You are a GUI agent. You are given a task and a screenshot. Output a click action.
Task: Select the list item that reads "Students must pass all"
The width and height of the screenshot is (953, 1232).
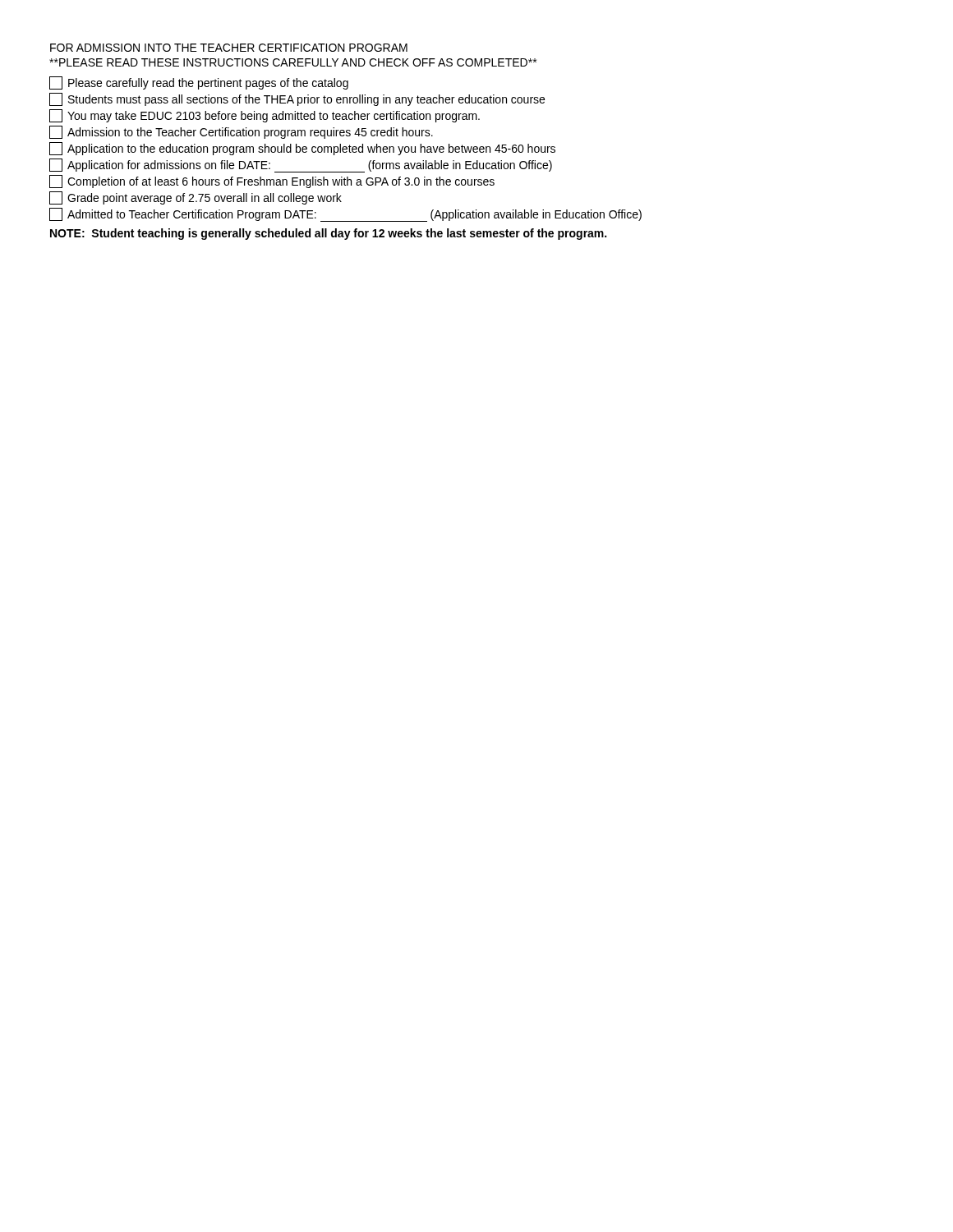click(x=297, y=99)
